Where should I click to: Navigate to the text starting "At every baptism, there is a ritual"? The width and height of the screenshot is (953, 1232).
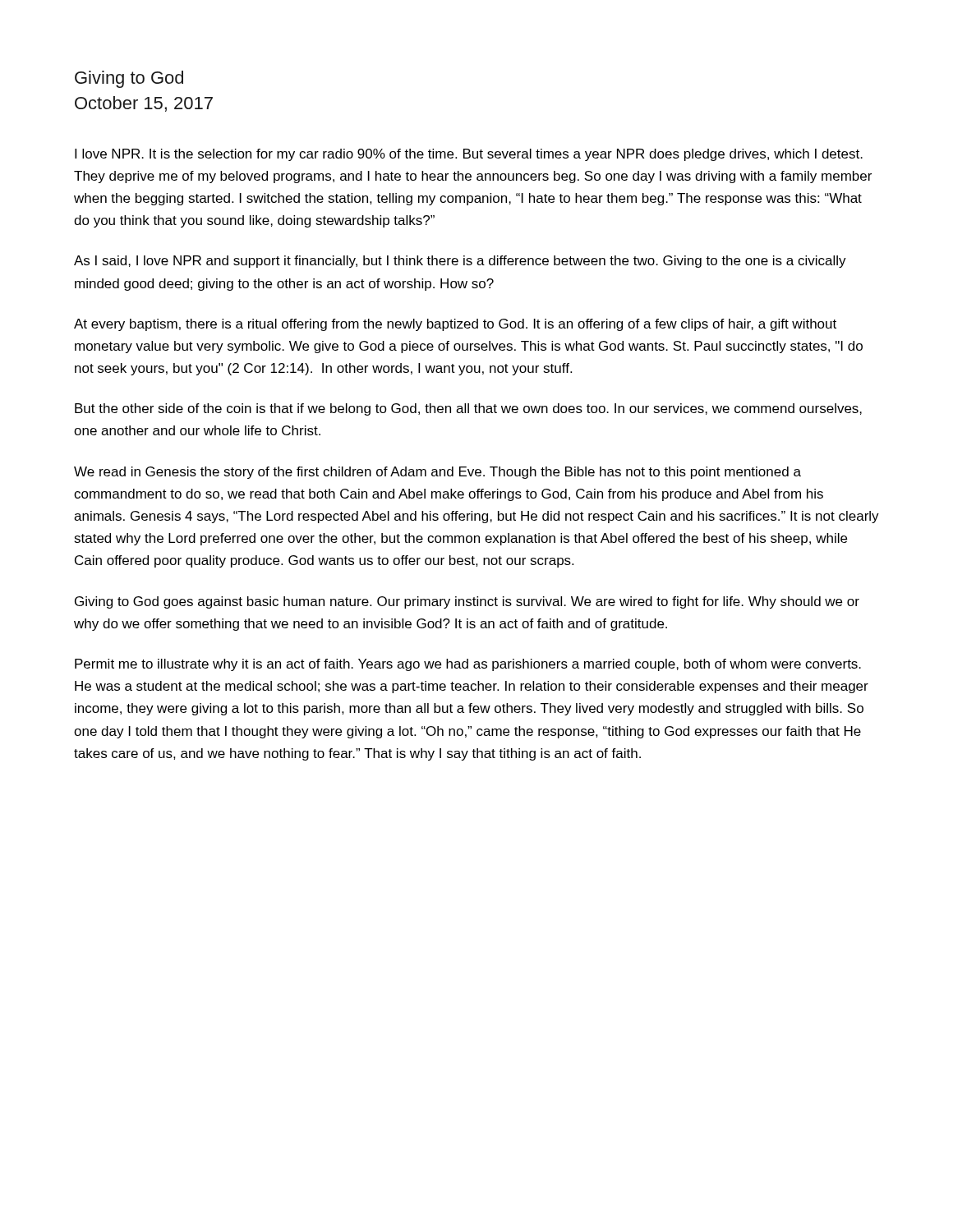(x=469, y=346)
